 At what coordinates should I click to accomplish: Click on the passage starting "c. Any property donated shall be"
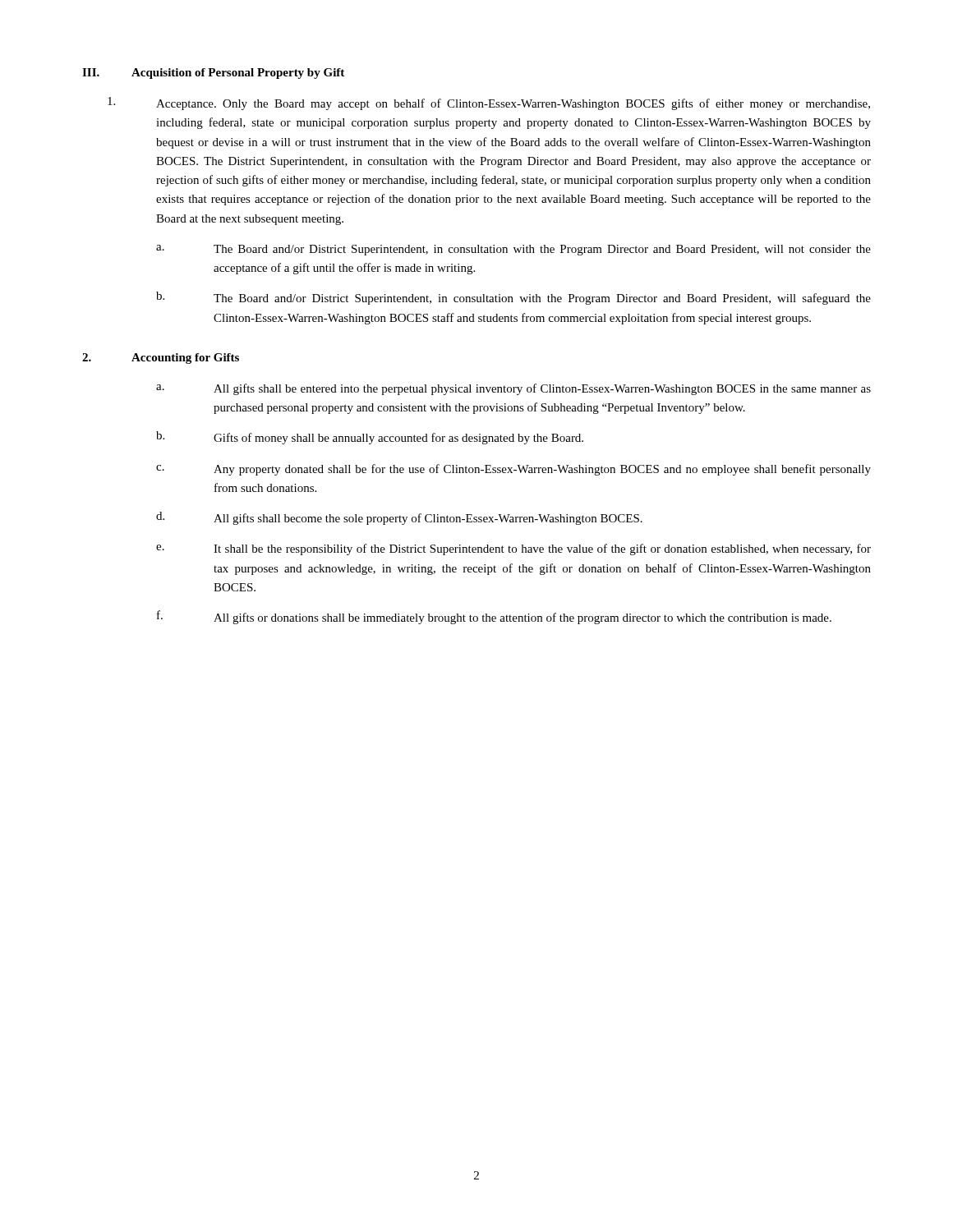point(476,479)
